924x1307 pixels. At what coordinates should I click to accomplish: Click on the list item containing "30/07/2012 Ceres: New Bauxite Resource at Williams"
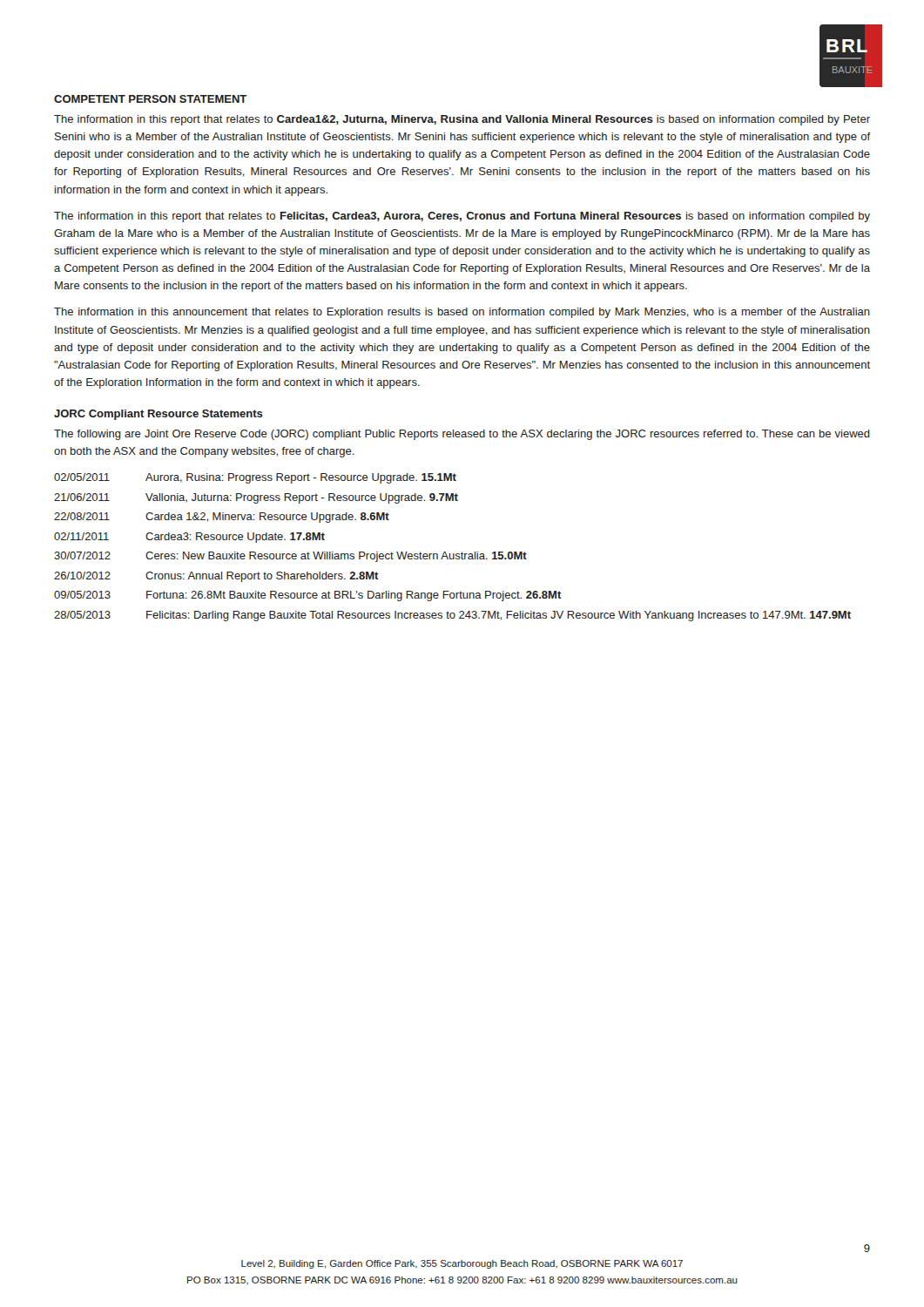point(462,556)
